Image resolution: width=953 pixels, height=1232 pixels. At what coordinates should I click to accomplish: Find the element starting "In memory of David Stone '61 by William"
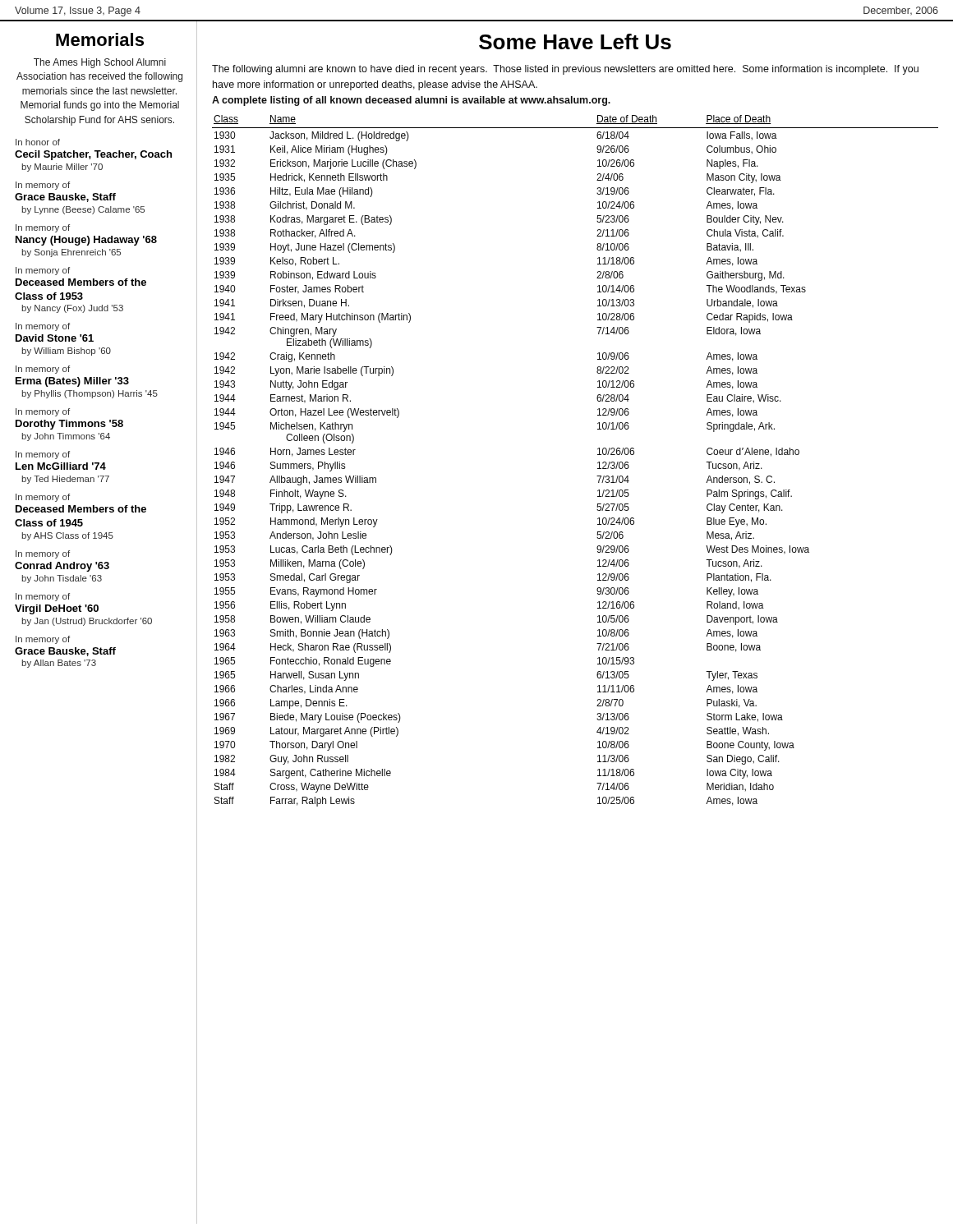pyautogui.click(x=100, y=339)
